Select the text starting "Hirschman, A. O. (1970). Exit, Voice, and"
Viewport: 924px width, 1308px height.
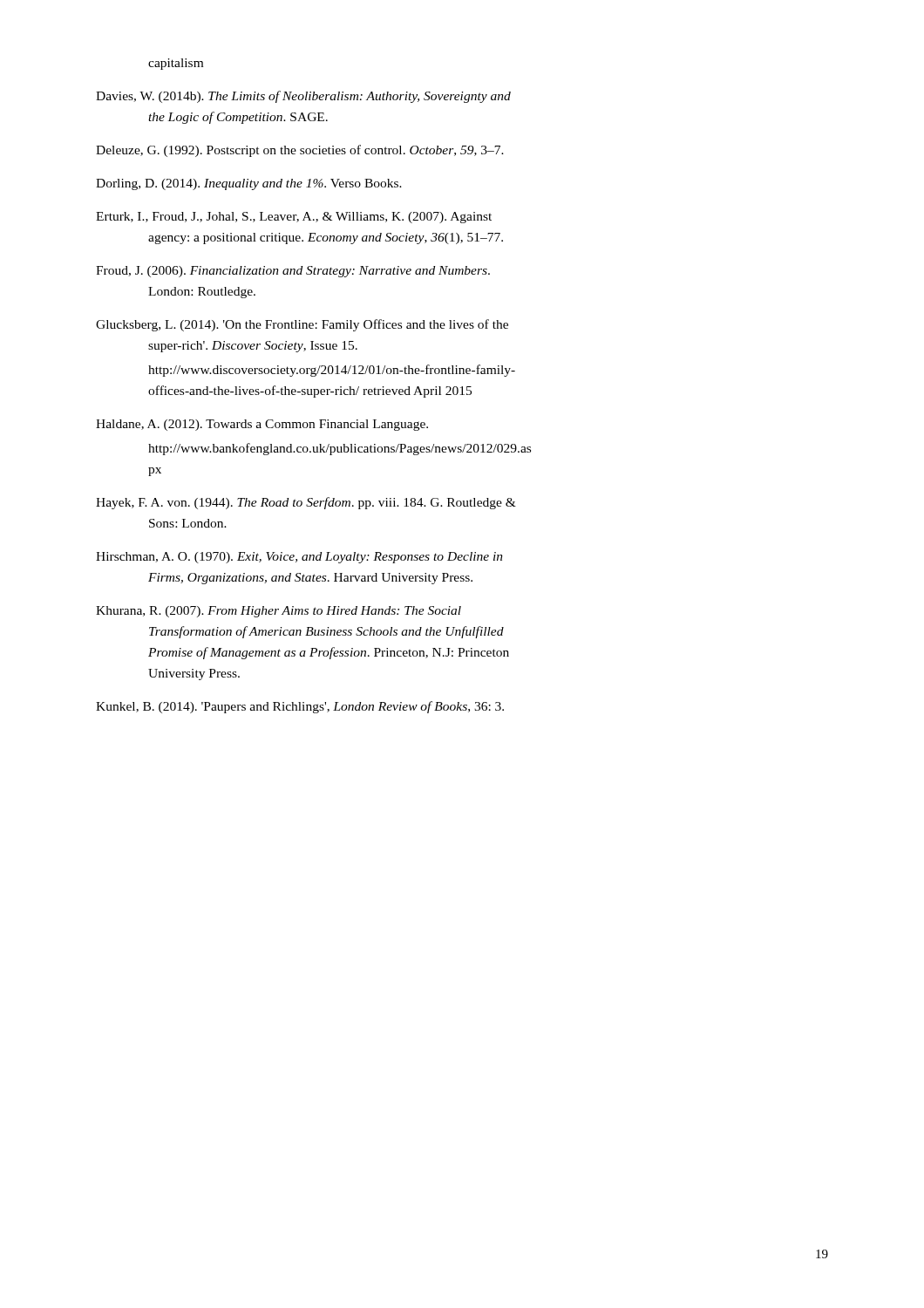point(462,567)
